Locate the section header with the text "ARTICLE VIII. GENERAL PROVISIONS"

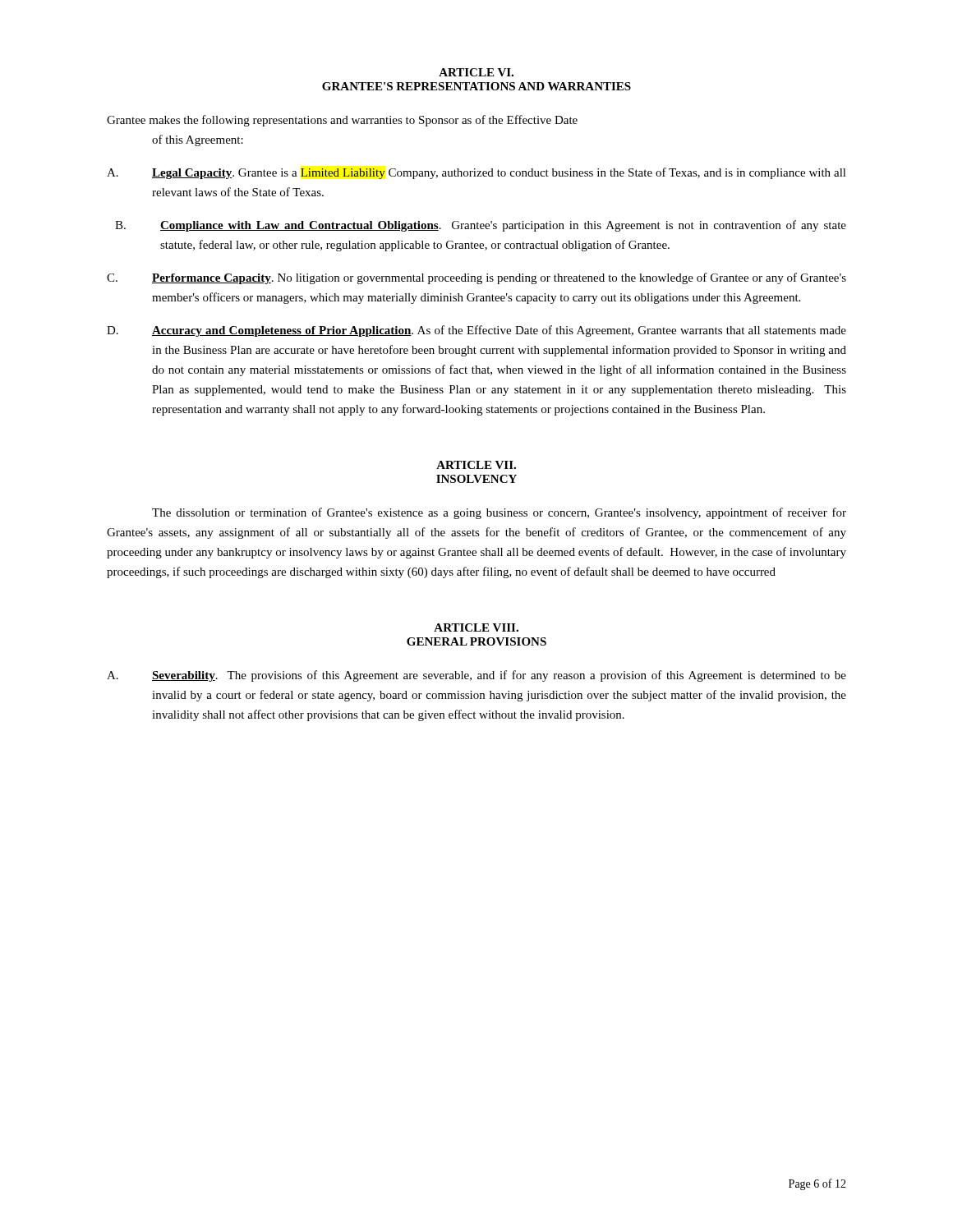(x=476, y=635)
